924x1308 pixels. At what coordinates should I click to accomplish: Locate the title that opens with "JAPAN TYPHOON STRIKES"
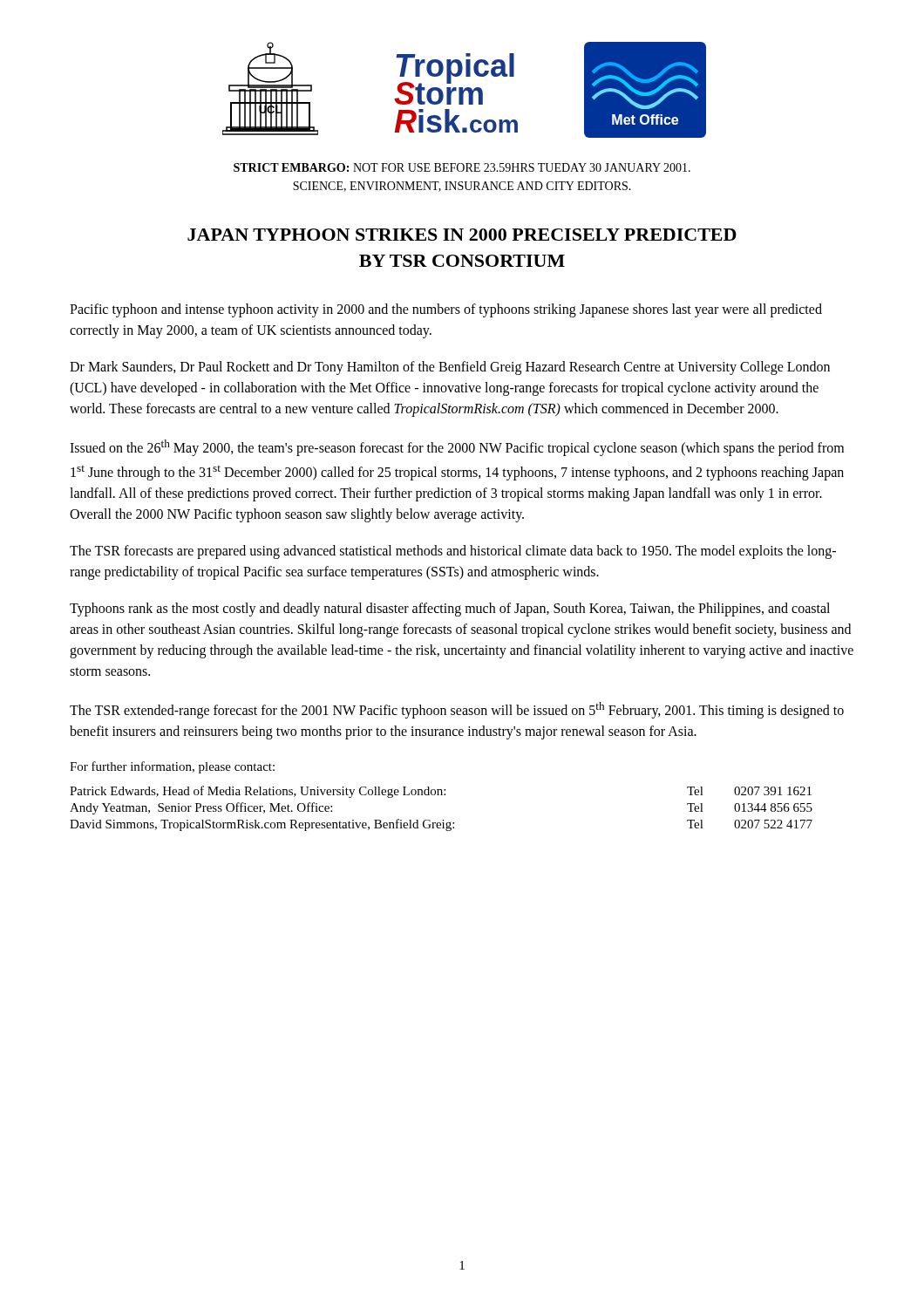coord(462,247)
